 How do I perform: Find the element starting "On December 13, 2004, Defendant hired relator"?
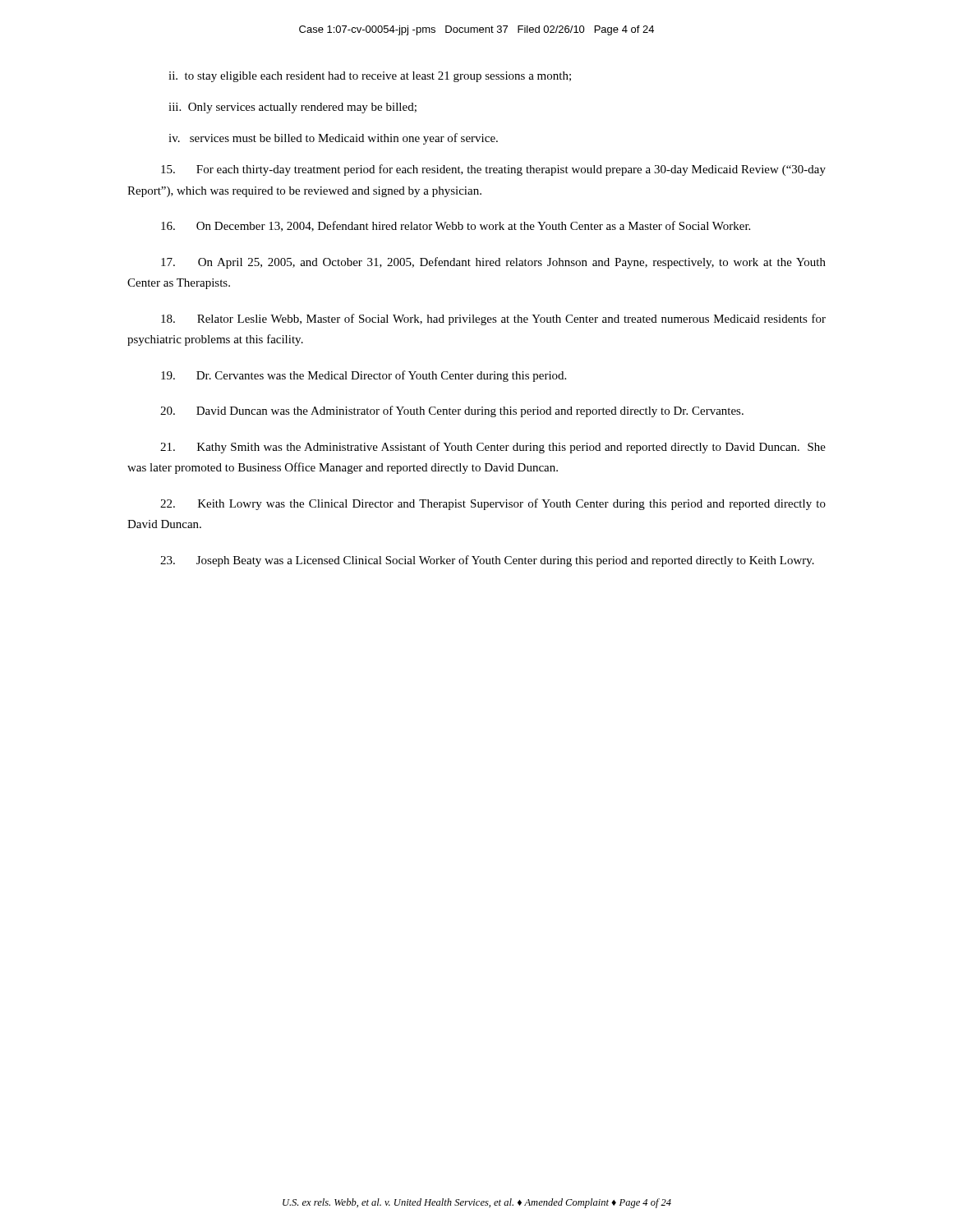pyautogui.click(x=439, y=226)
